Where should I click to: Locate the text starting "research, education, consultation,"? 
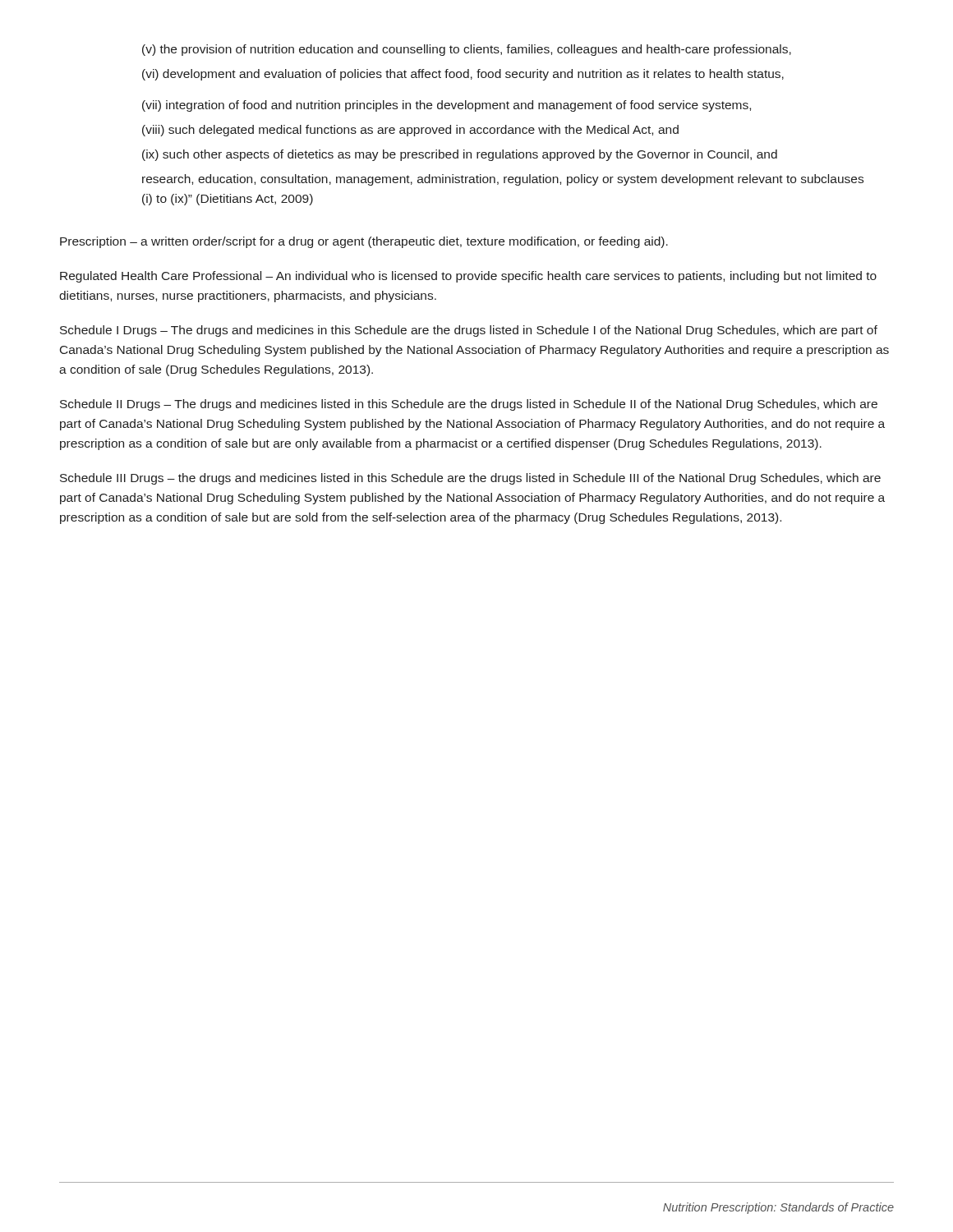coord(503,189)
